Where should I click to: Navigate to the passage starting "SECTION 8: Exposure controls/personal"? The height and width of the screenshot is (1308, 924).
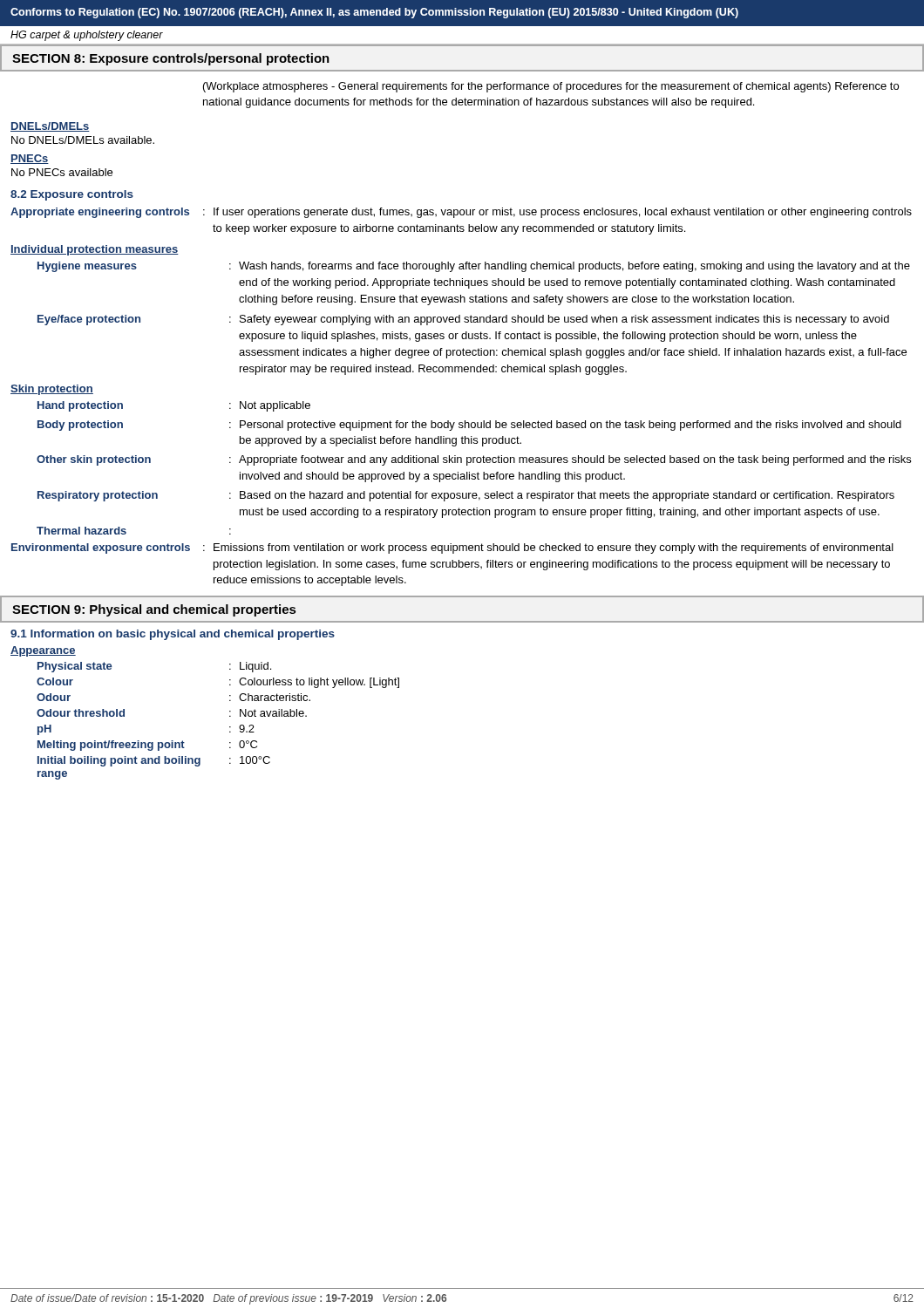point(171,58)
